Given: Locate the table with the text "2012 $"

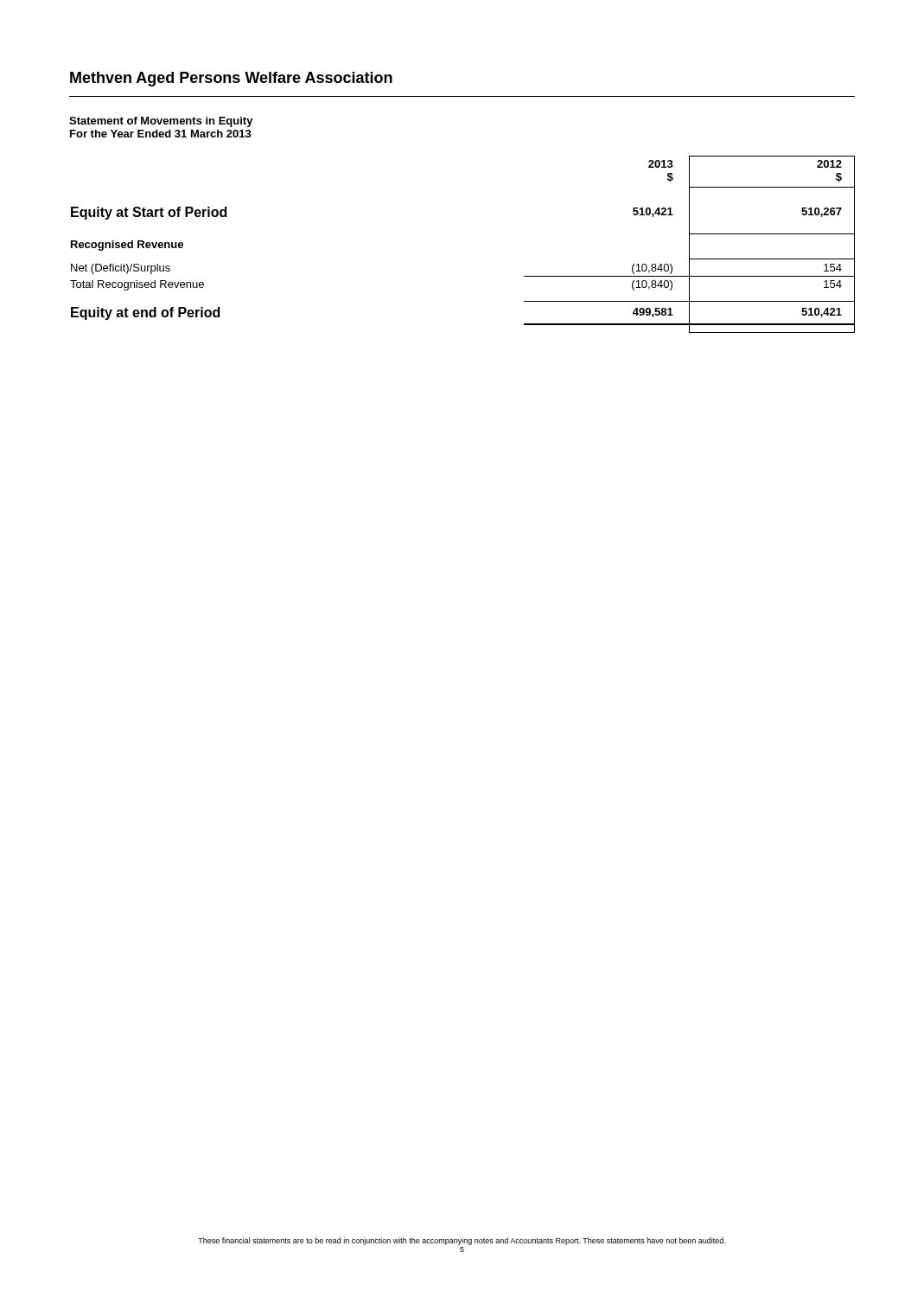Looking at the screenshot, I should 462,244.
